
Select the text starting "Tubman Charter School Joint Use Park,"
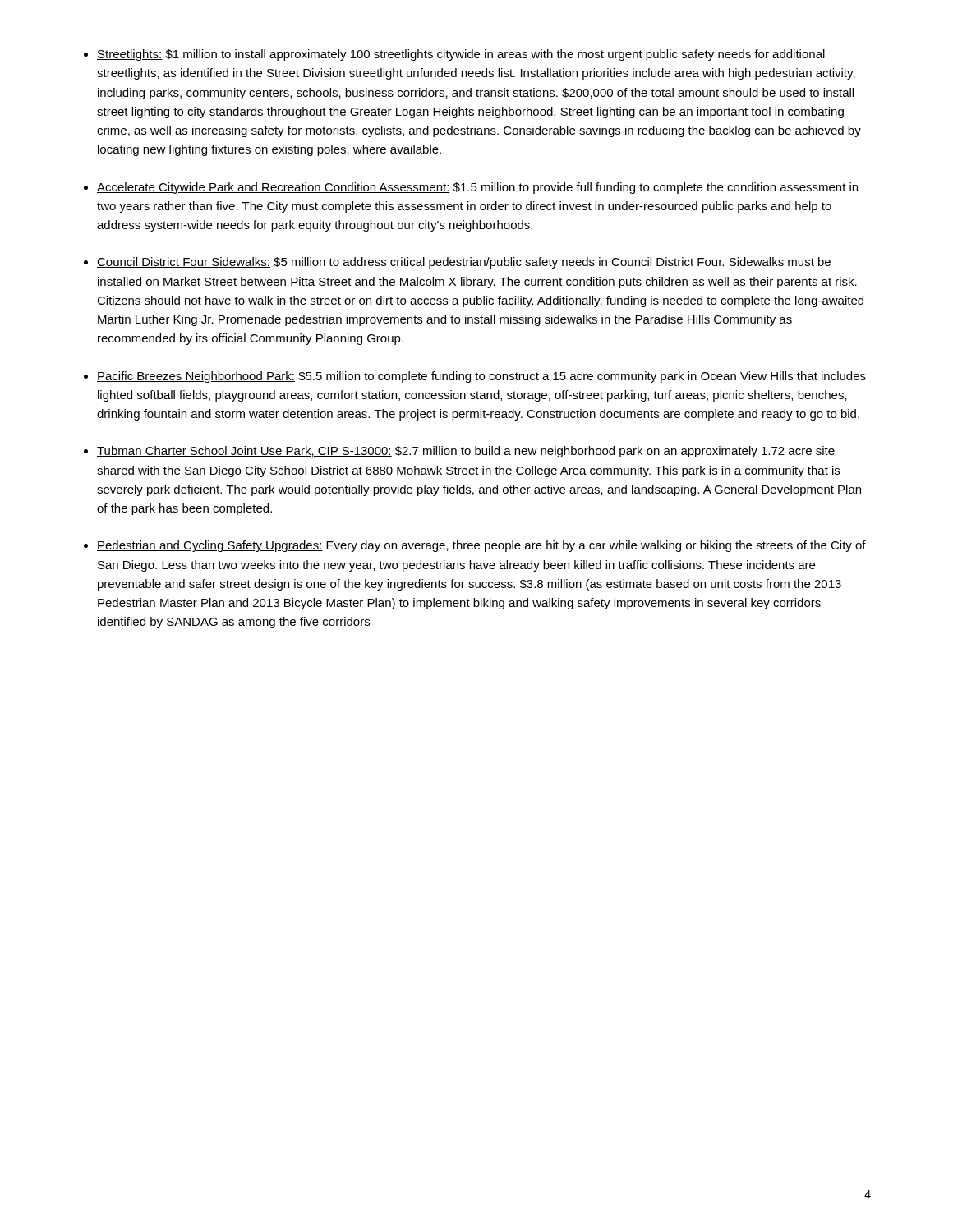tap(479, 479)
